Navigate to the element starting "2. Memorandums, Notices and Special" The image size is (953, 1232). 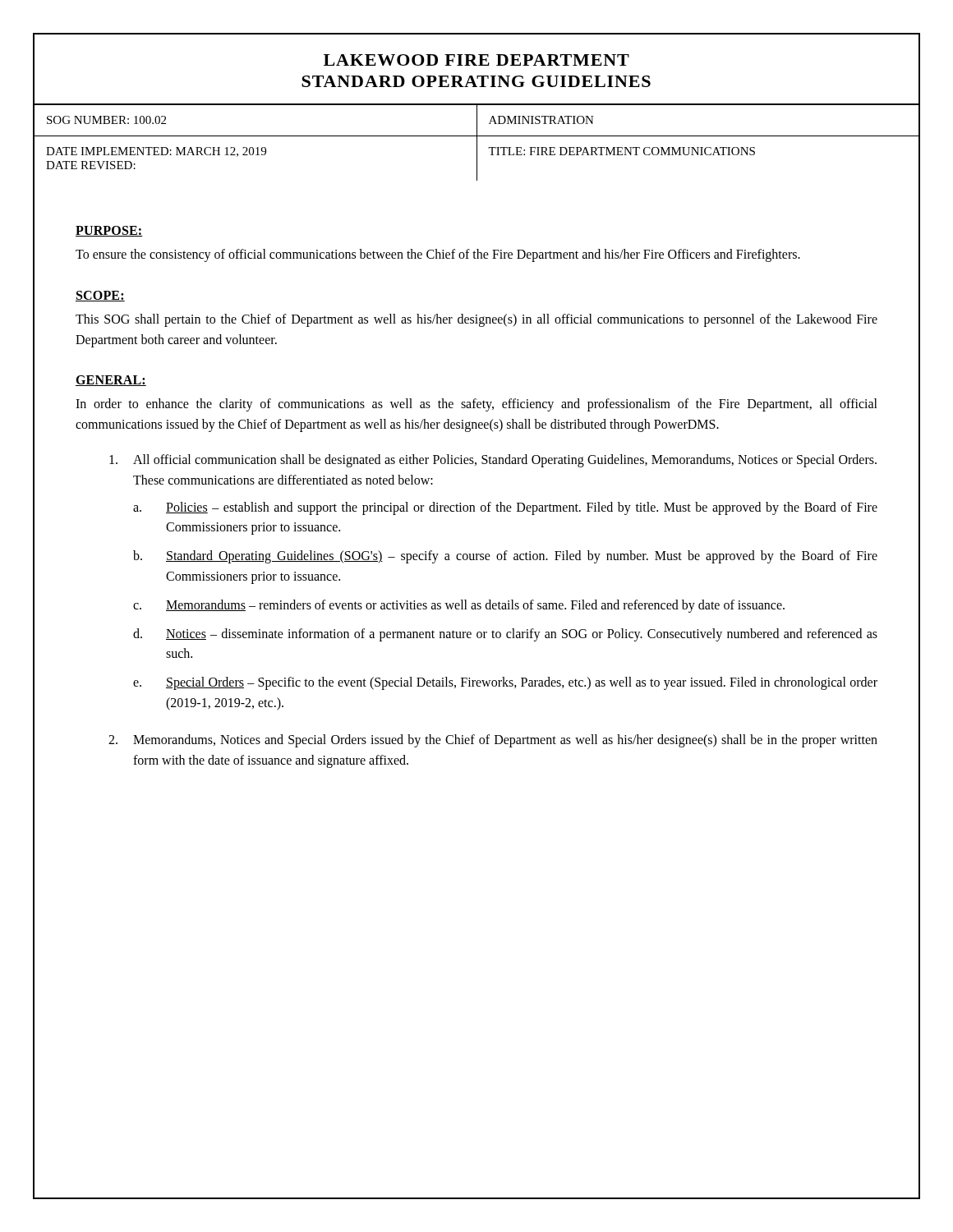476,750
